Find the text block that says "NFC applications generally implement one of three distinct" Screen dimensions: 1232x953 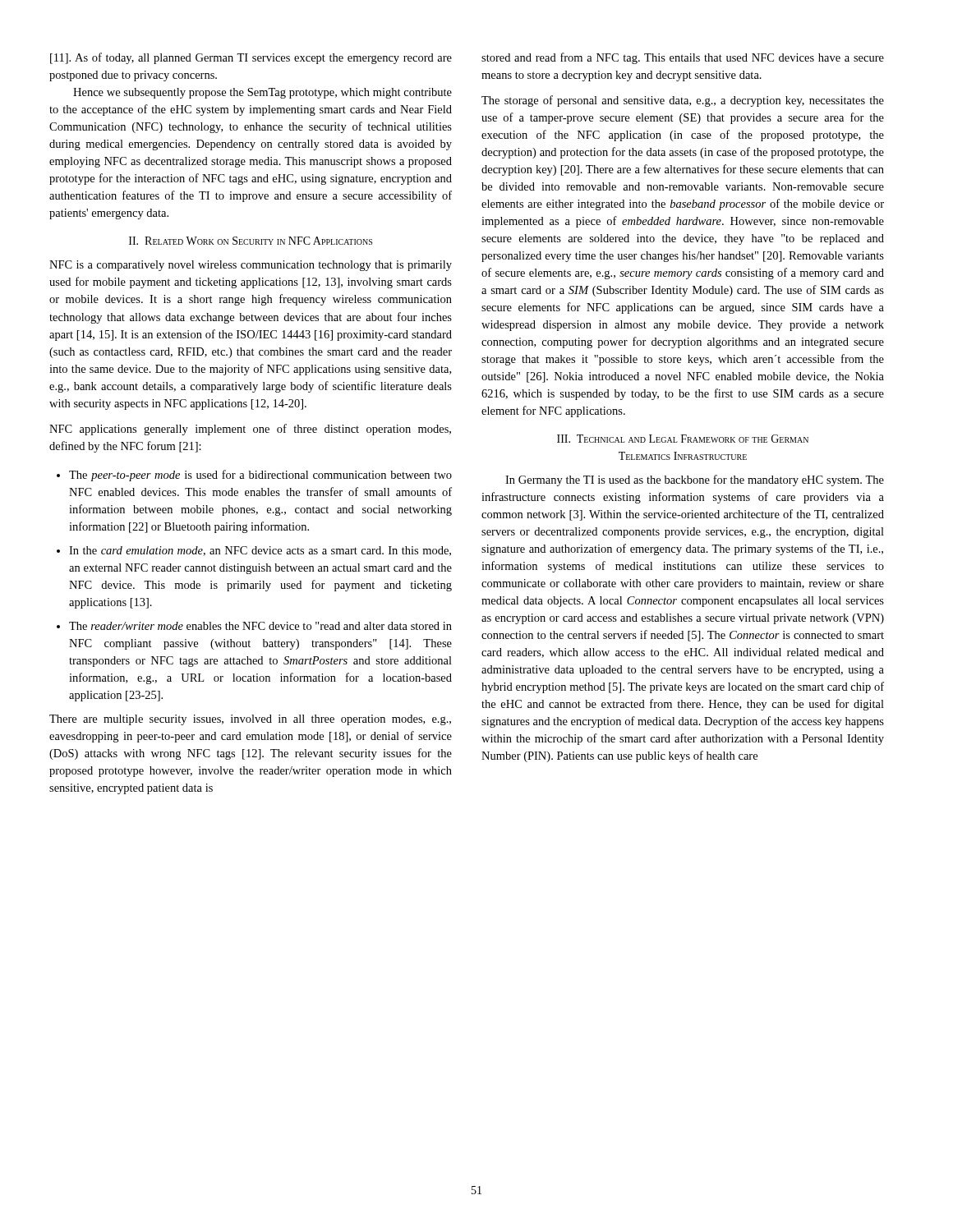tap(251, 437)
